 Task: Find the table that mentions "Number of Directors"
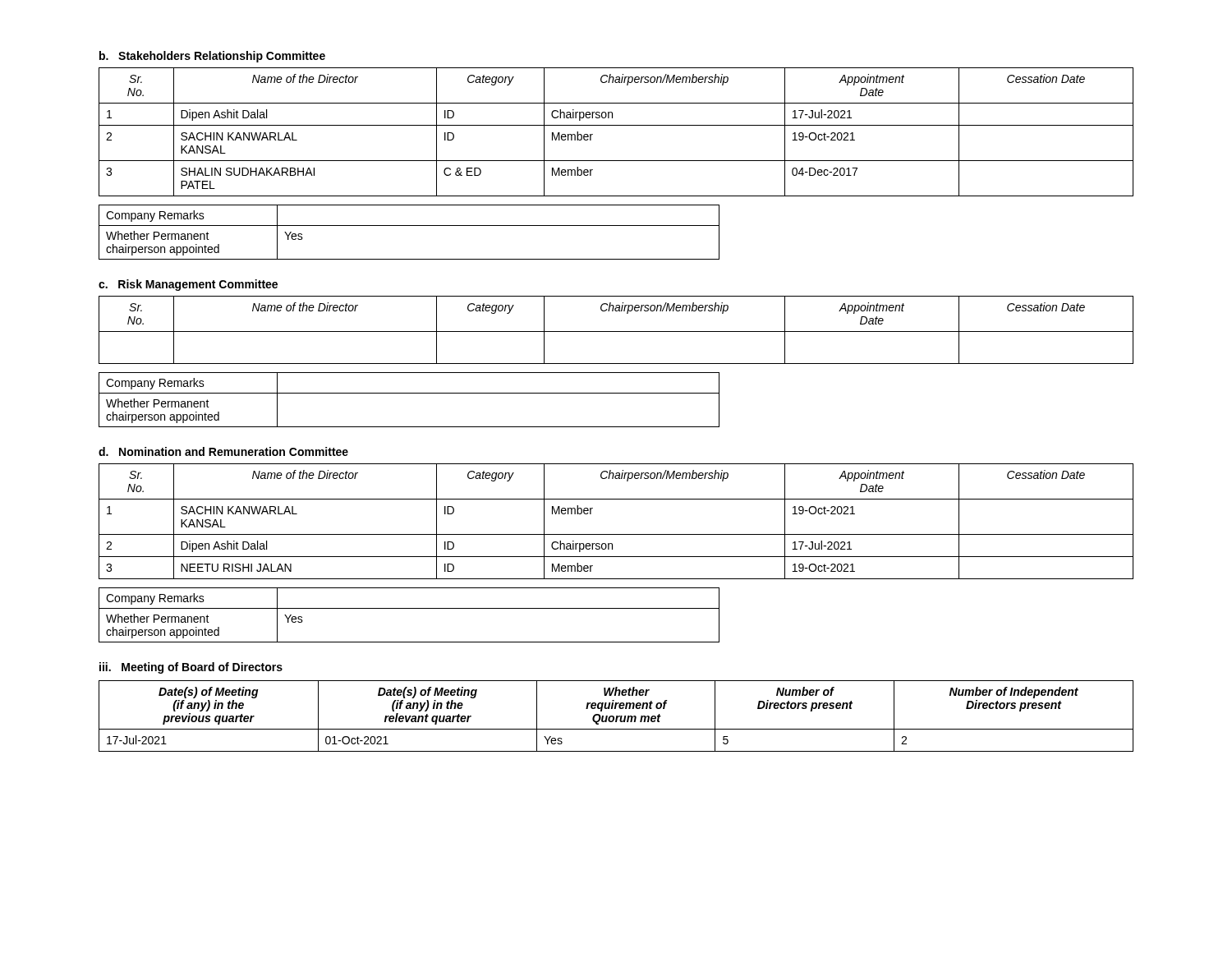[x=616, y=716]
